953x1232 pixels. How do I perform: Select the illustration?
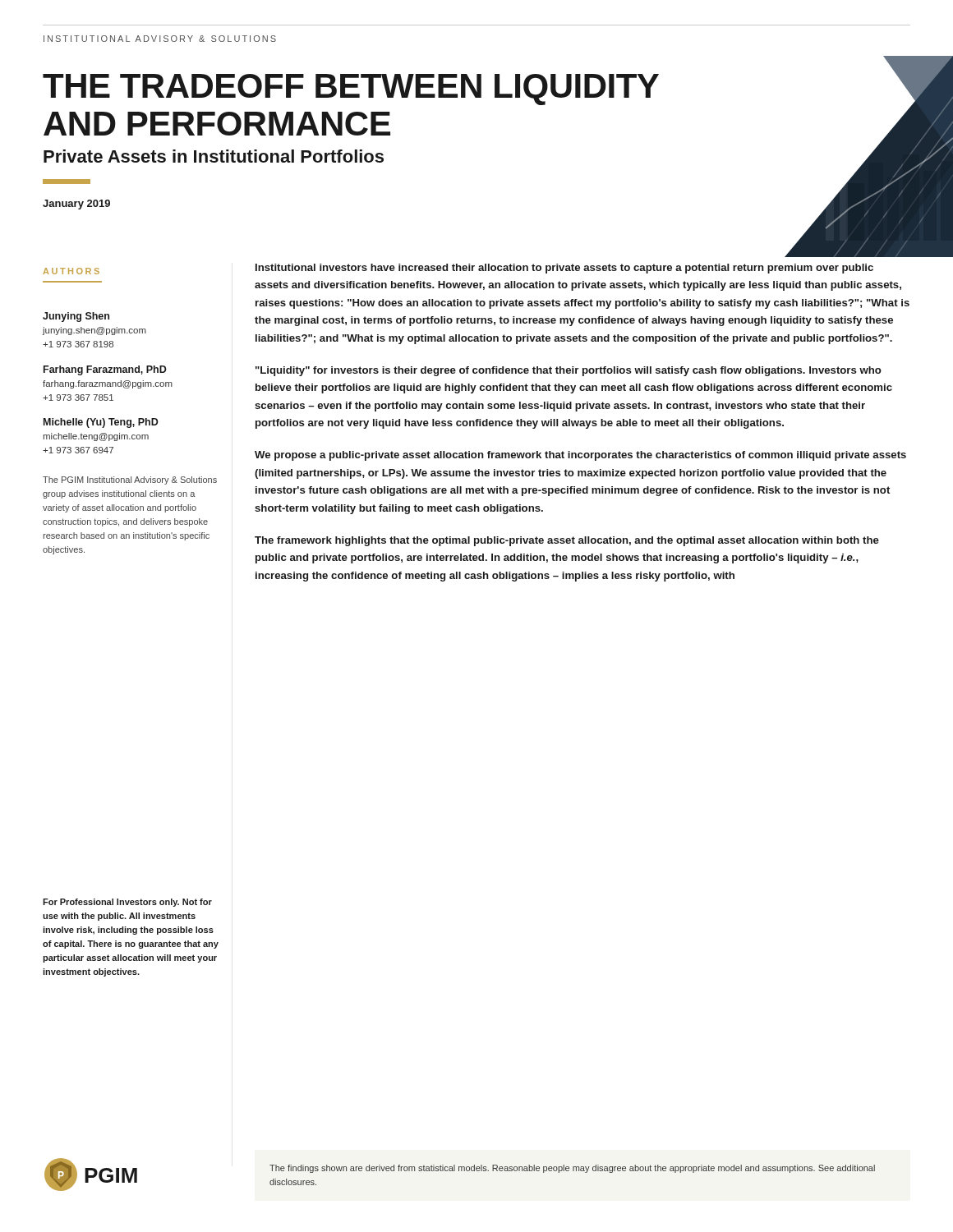coord(836,156)
